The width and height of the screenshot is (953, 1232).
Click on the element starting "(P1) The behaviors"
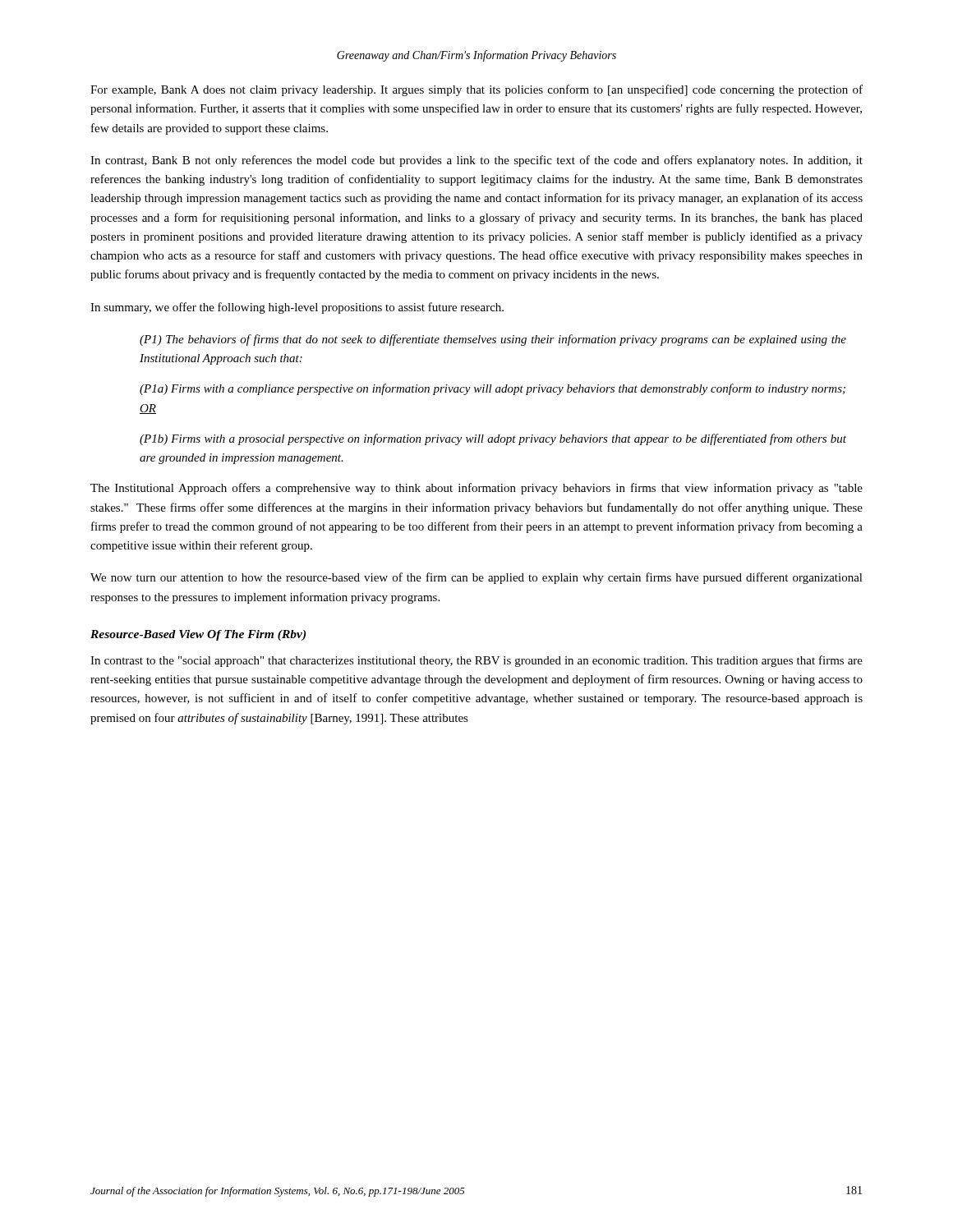pos(493,349)
